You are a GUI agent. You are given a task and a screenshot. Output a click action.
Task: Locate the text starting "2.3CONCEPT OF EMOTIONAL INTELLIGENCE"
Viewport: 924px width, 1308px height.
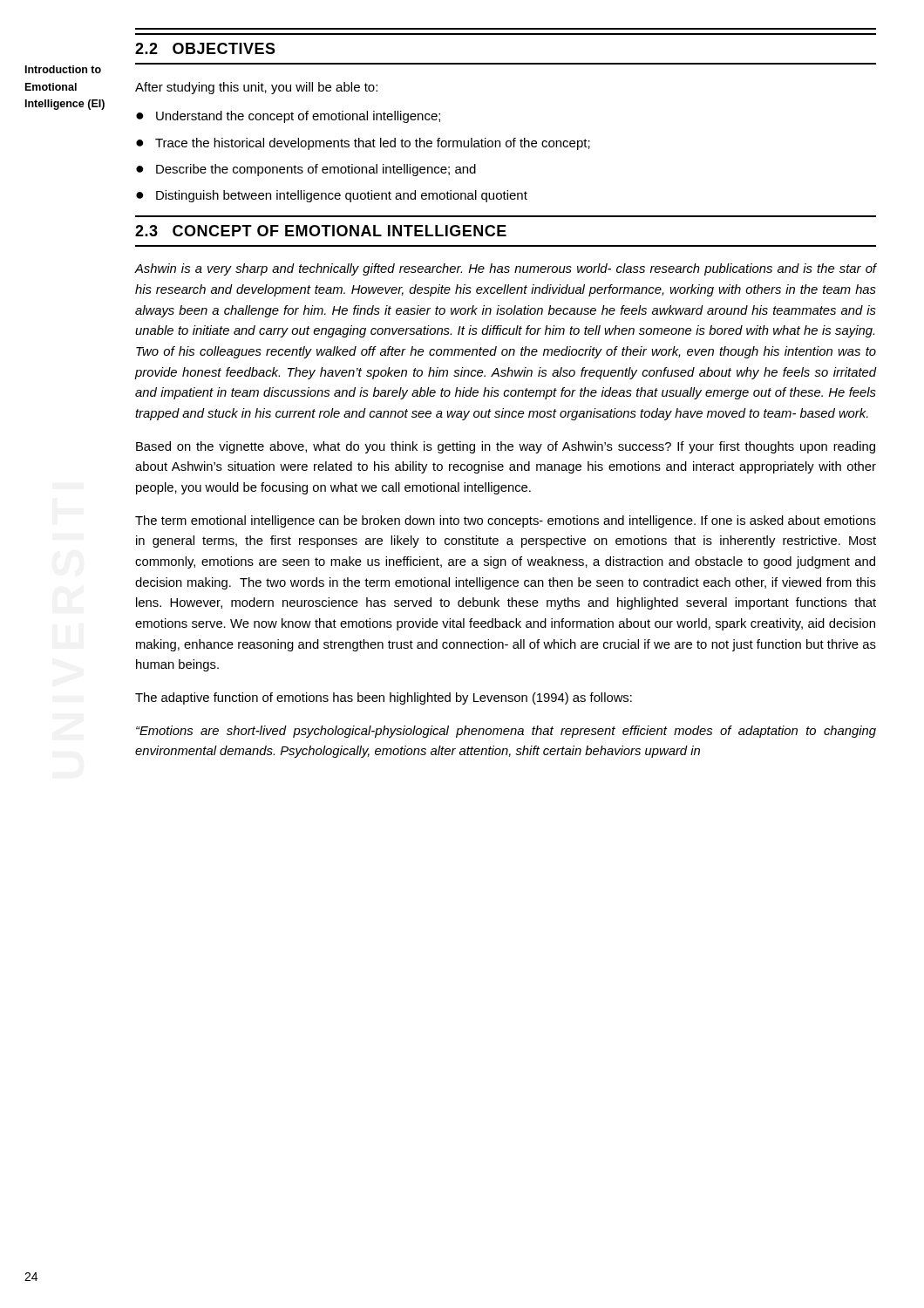tap(321, 231)
